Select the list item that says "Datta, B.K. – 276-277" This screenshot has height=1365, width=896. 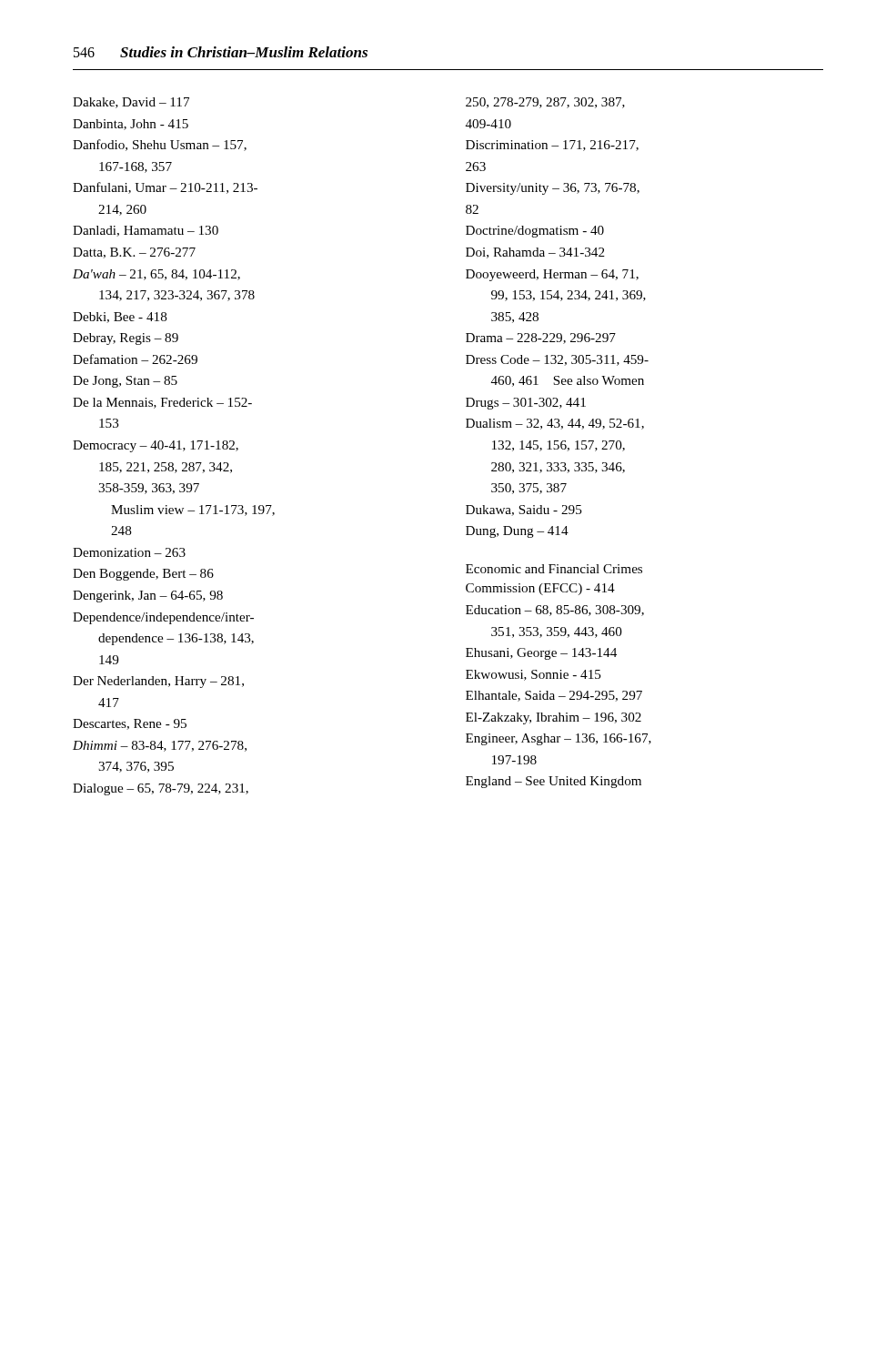click(134, 252)
